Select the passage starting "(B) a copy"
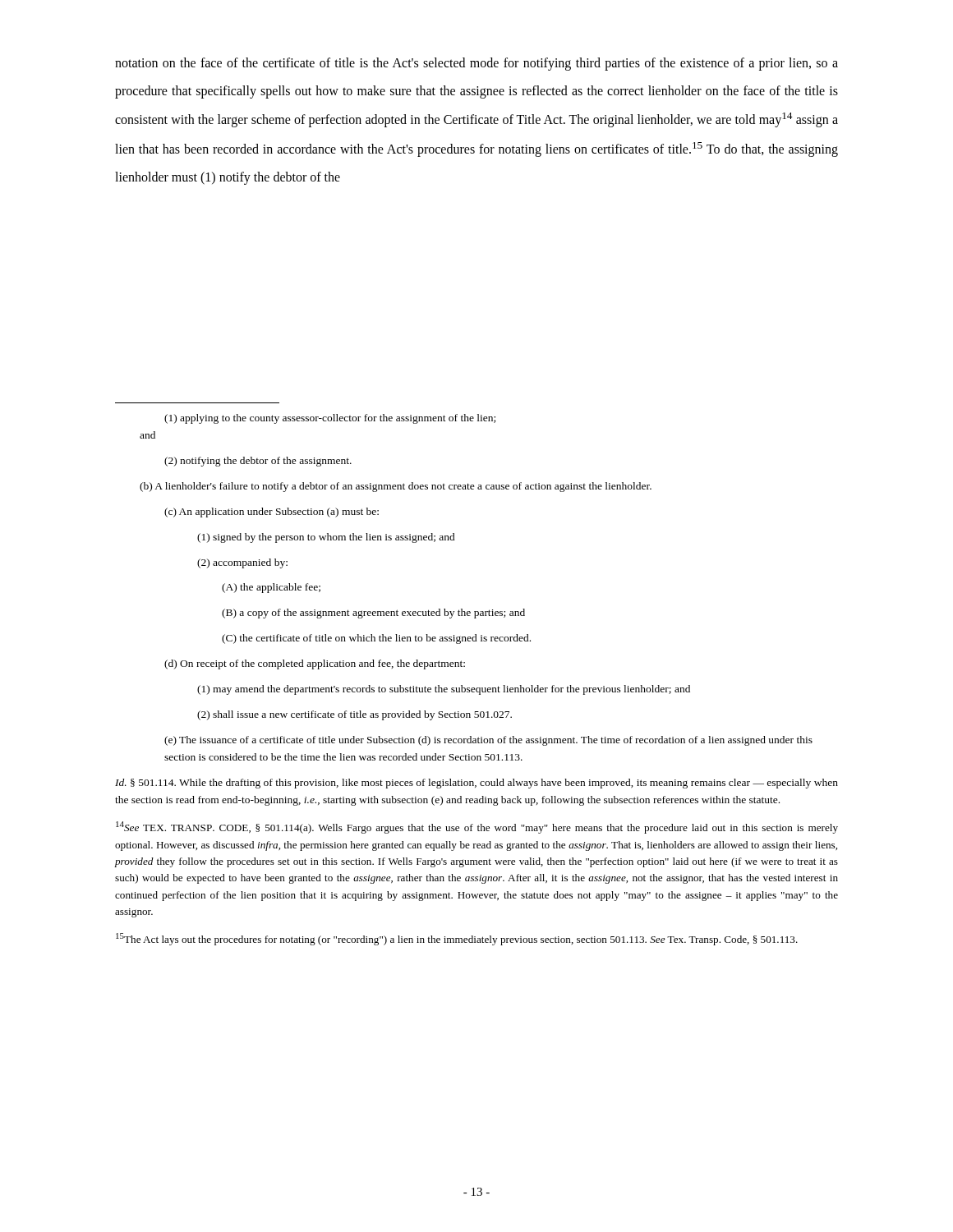 coord(476,613)
